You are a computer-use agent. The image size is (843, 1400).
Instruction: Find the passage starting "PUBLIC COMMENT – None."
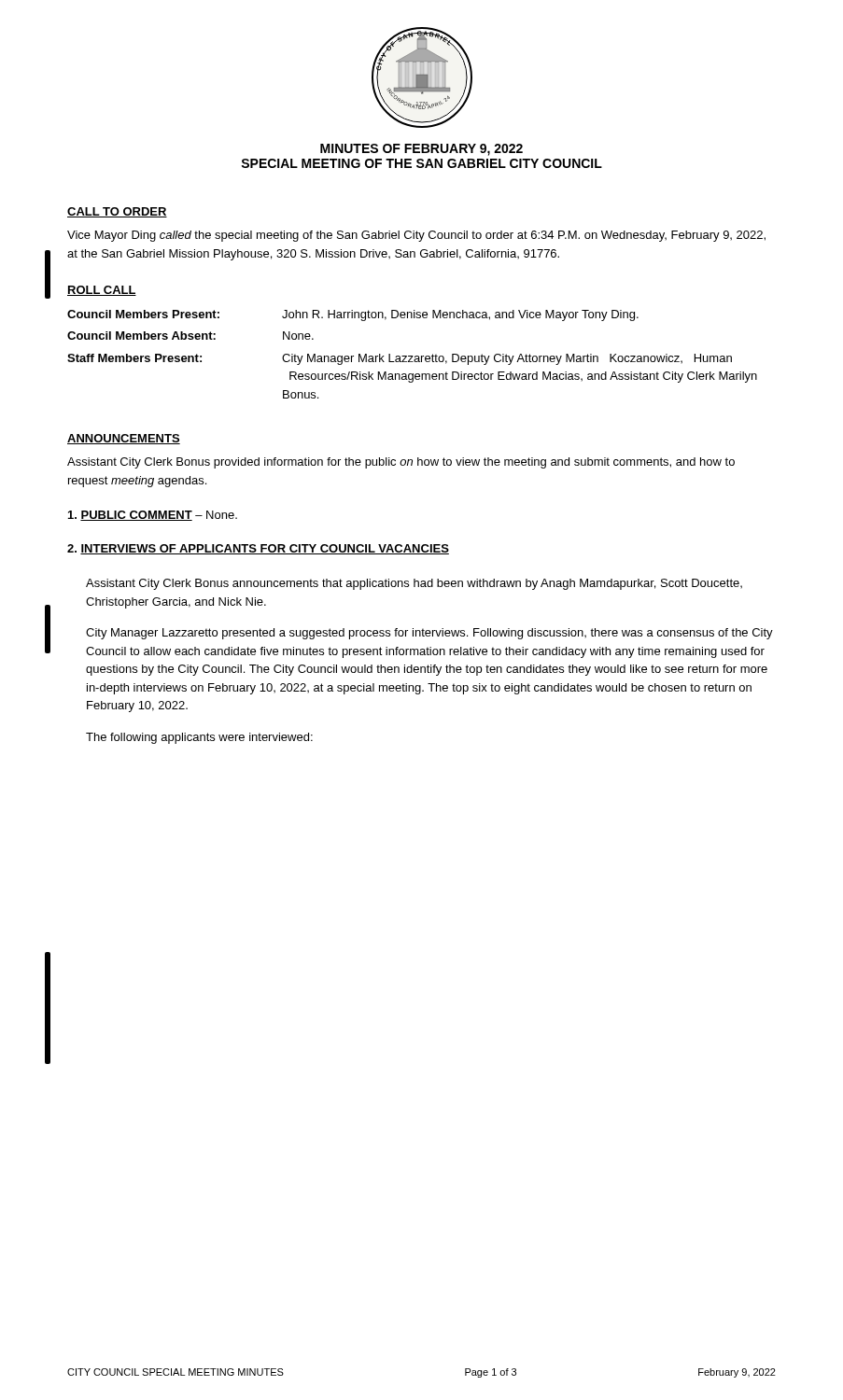coord(153,515)
